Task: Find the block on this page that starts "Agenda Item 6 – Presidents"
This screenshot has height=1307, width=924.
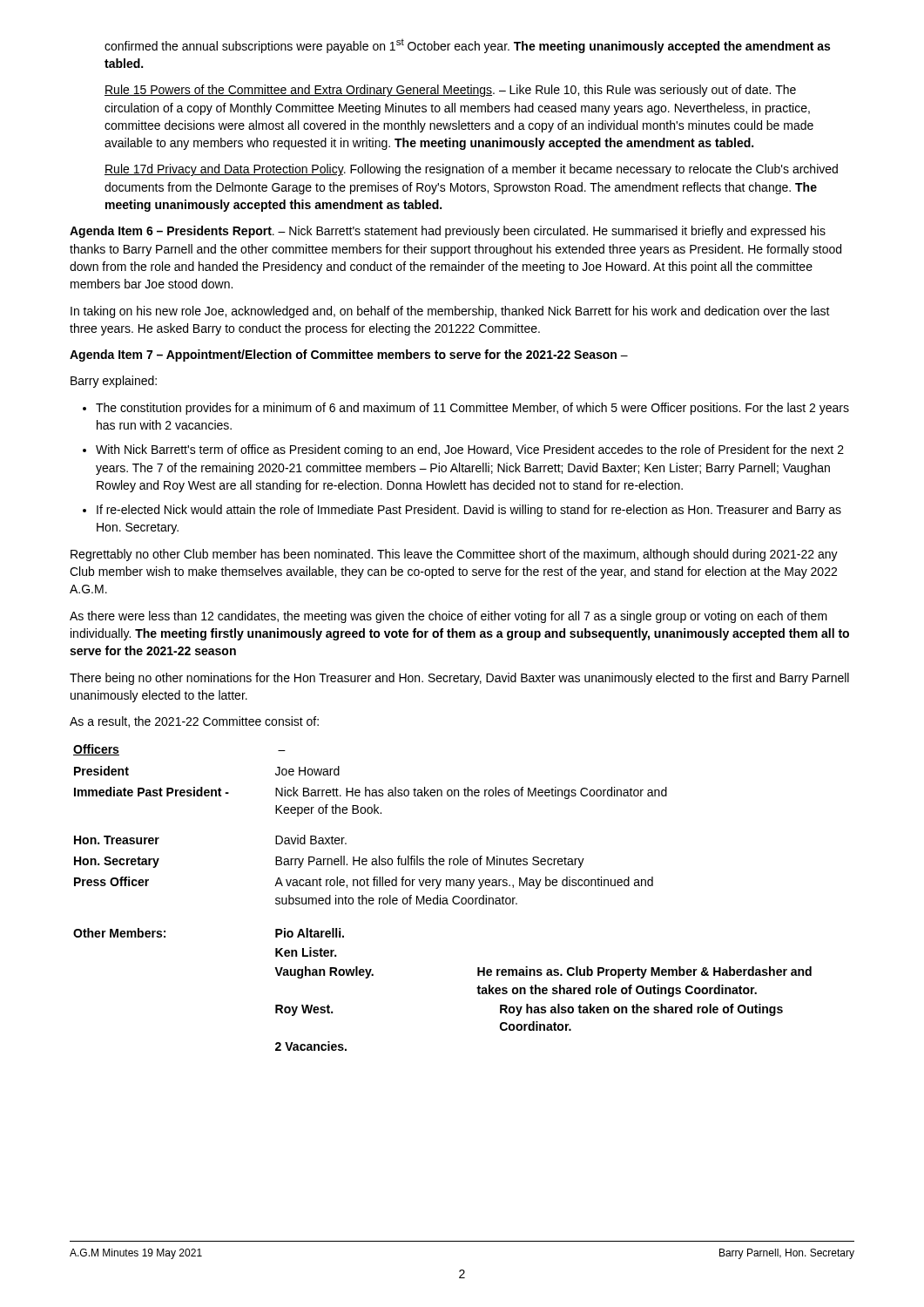Action: [462, 258]
